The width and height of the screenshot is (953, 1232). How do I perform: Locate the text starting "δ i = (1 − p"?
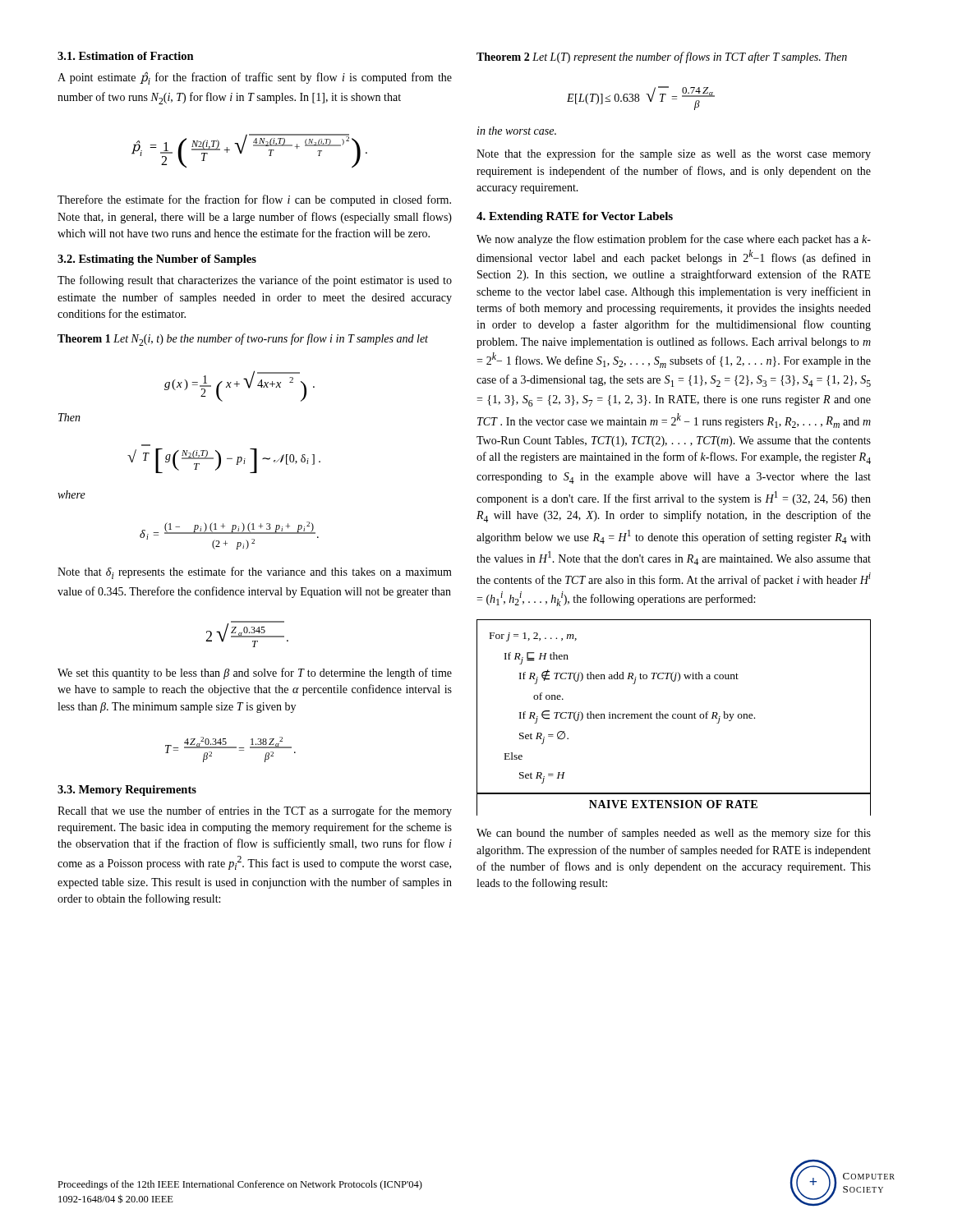click(x=255, y=531)
